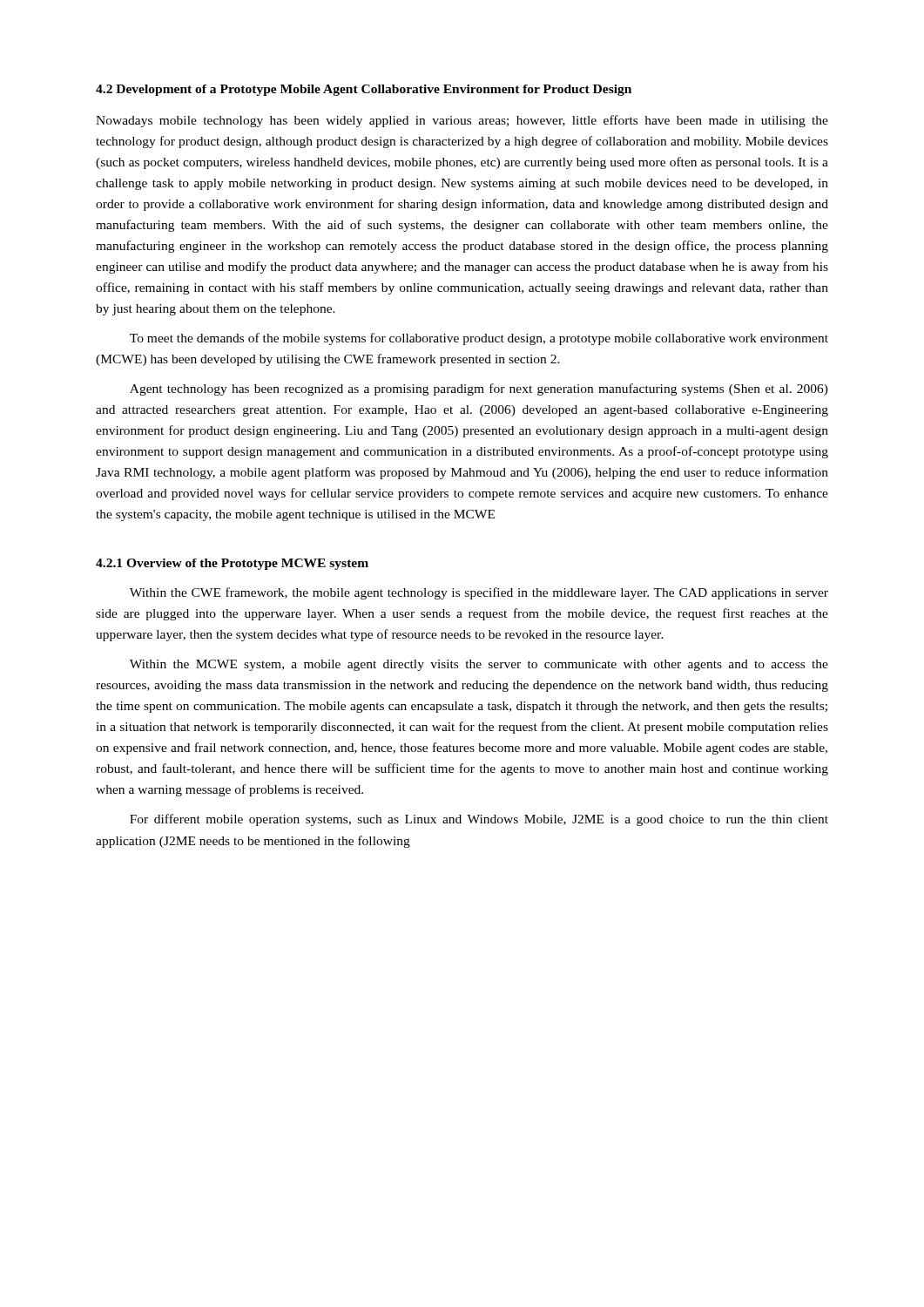Find the text block with the text "Within the MCWE system, a mobile agent"
The height and width of the screenshot is (1307, 924).
pos(462,727)
